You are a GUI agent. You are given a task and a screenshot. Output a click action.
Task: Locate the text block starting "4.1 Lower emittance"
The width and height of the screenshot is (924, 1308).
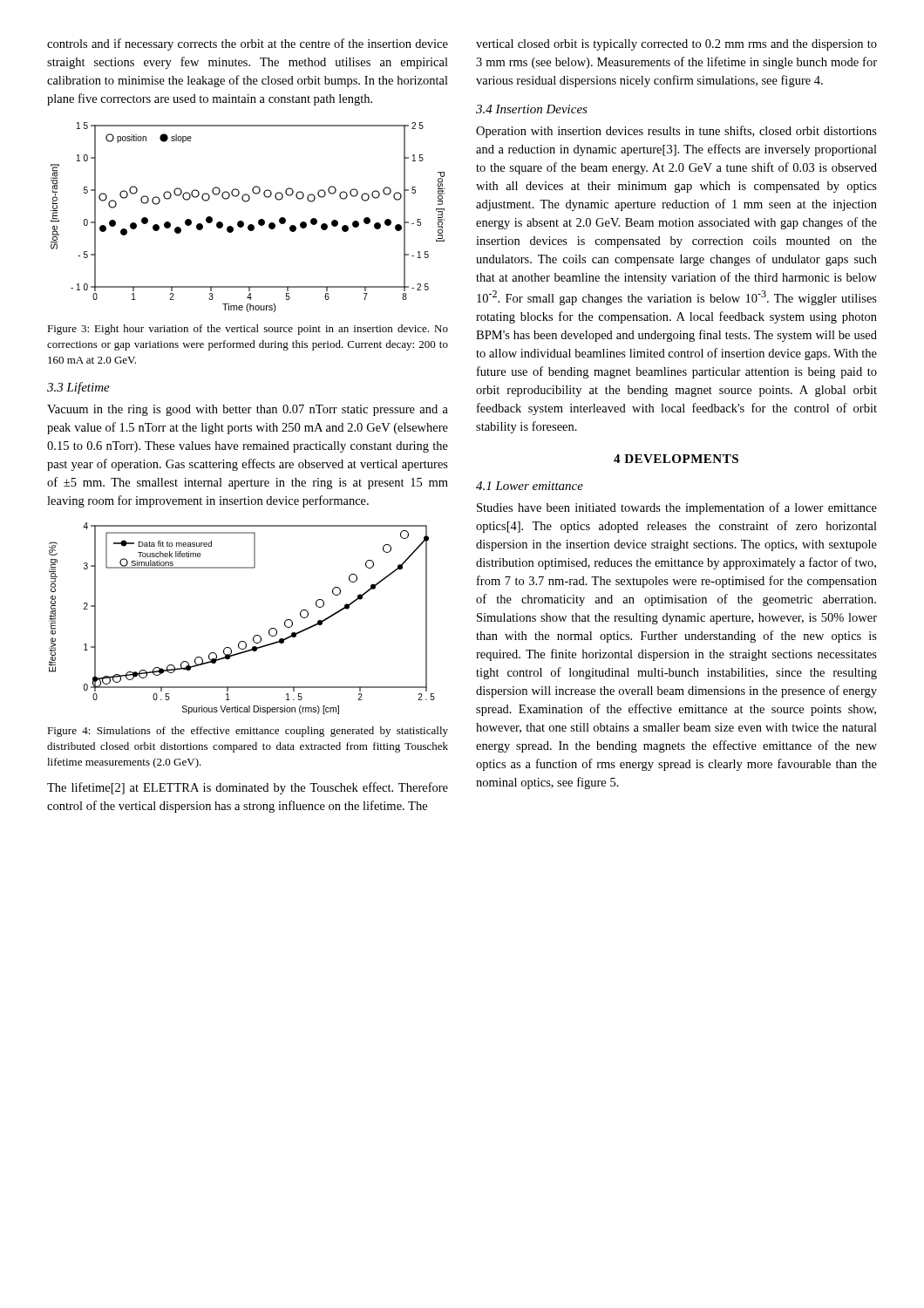point(529,486)
